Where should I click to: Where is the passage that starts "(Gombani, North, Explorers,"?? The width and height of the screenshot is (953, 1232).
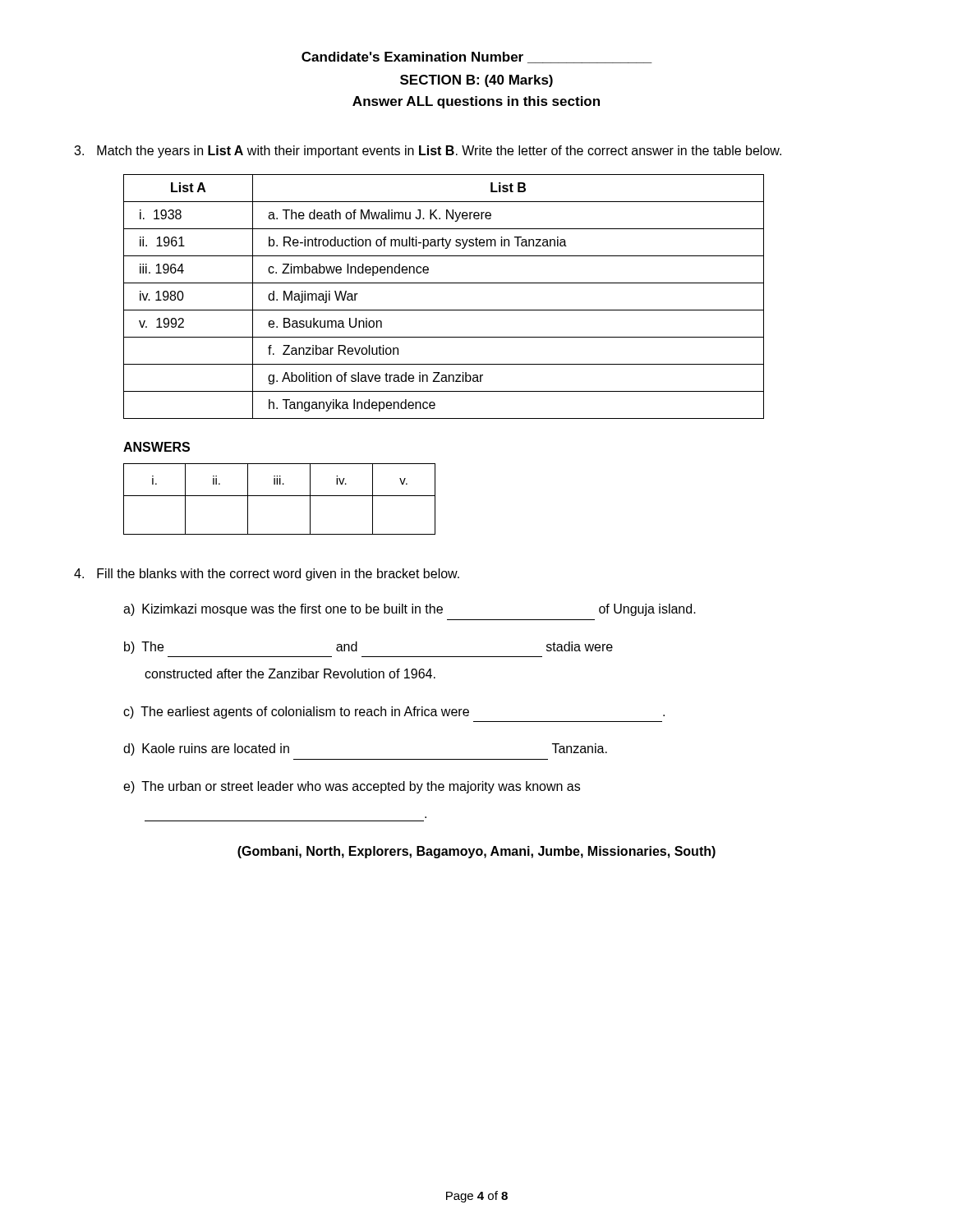[476, 851]
